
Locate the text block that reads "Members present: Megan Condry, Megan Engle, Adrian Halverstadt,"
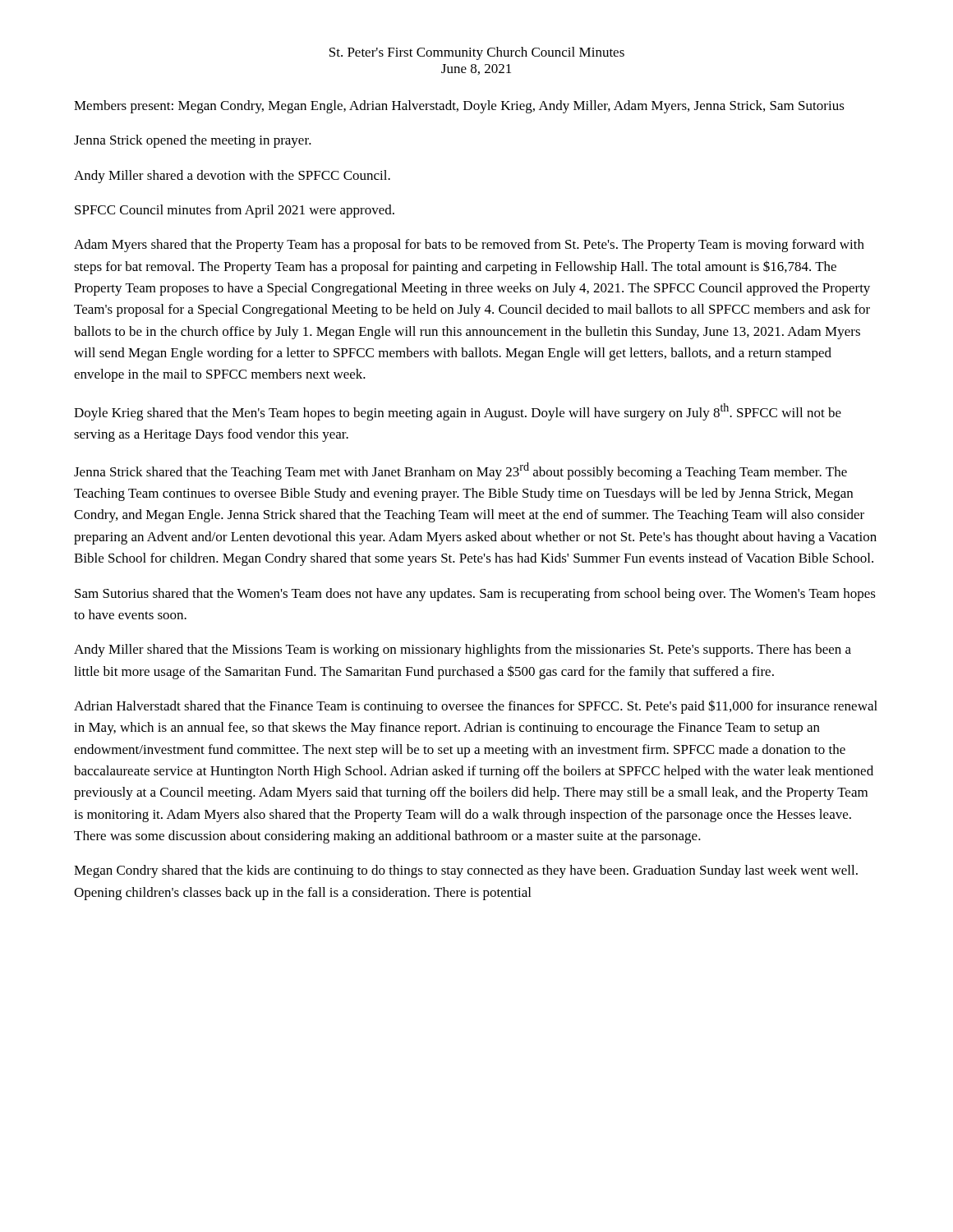pos(459,106)
